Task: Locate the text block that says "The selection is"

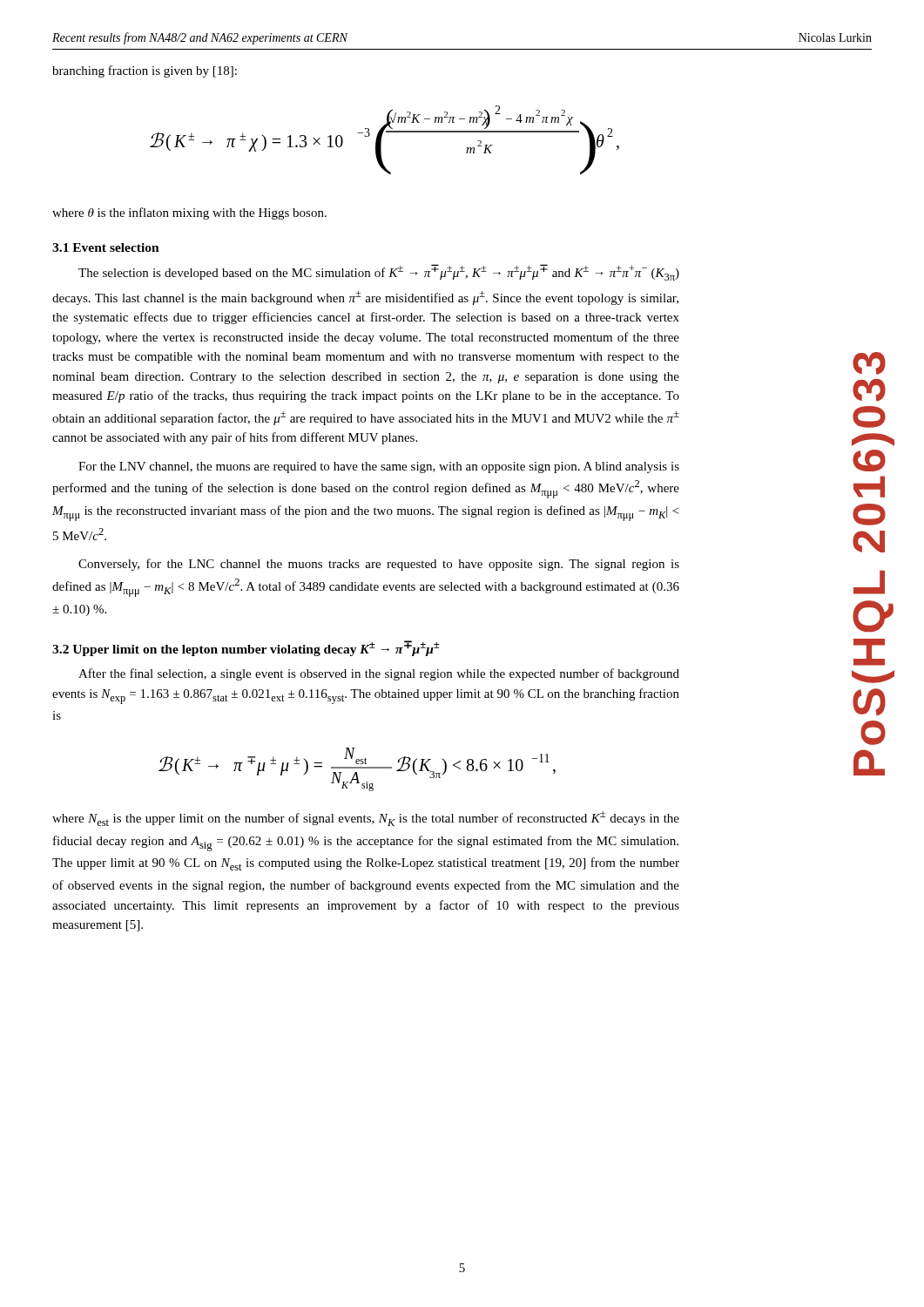Action: point(366,354)
